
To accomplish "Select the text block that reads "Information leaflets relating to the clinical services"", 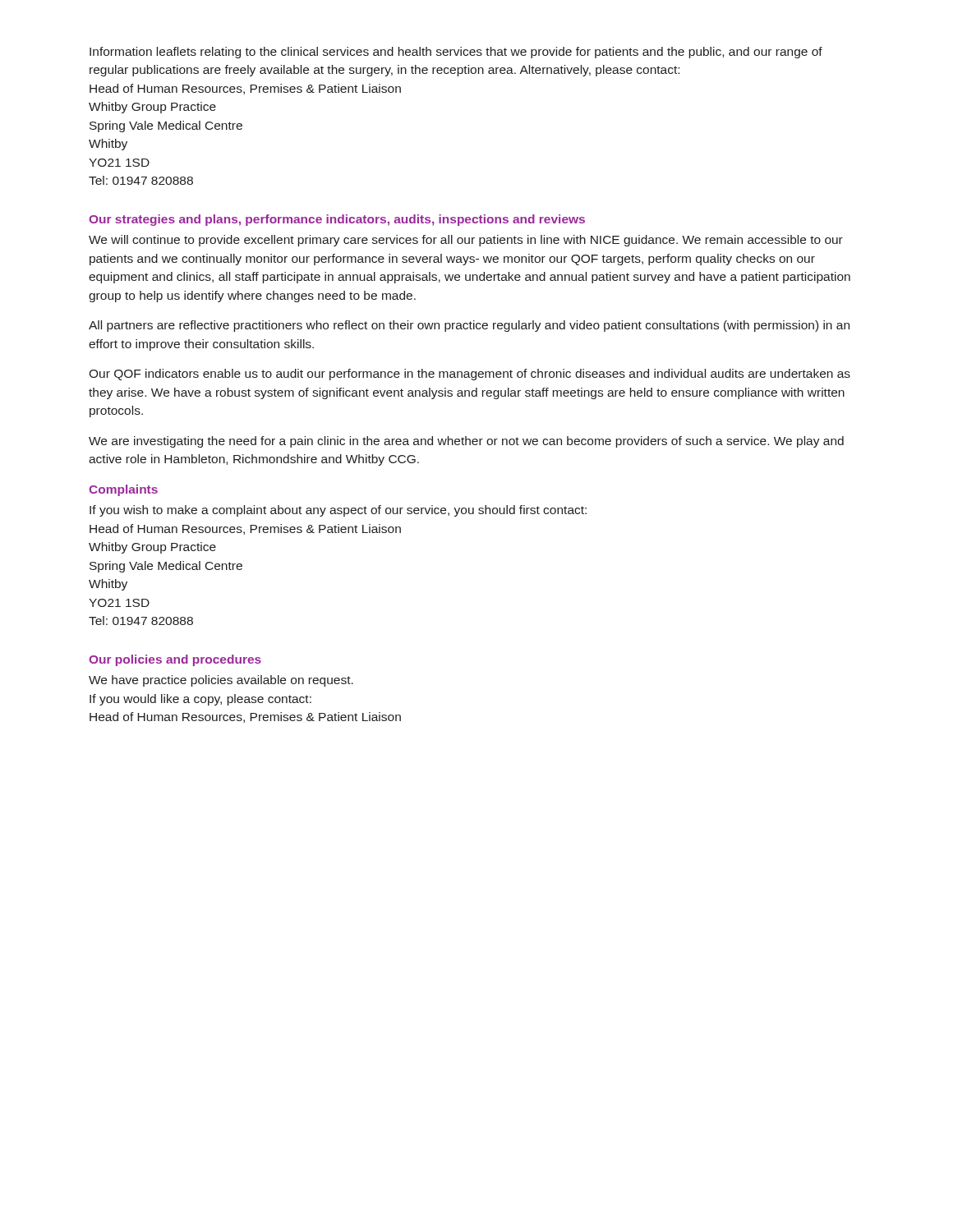I will click(x=456, y=53).
